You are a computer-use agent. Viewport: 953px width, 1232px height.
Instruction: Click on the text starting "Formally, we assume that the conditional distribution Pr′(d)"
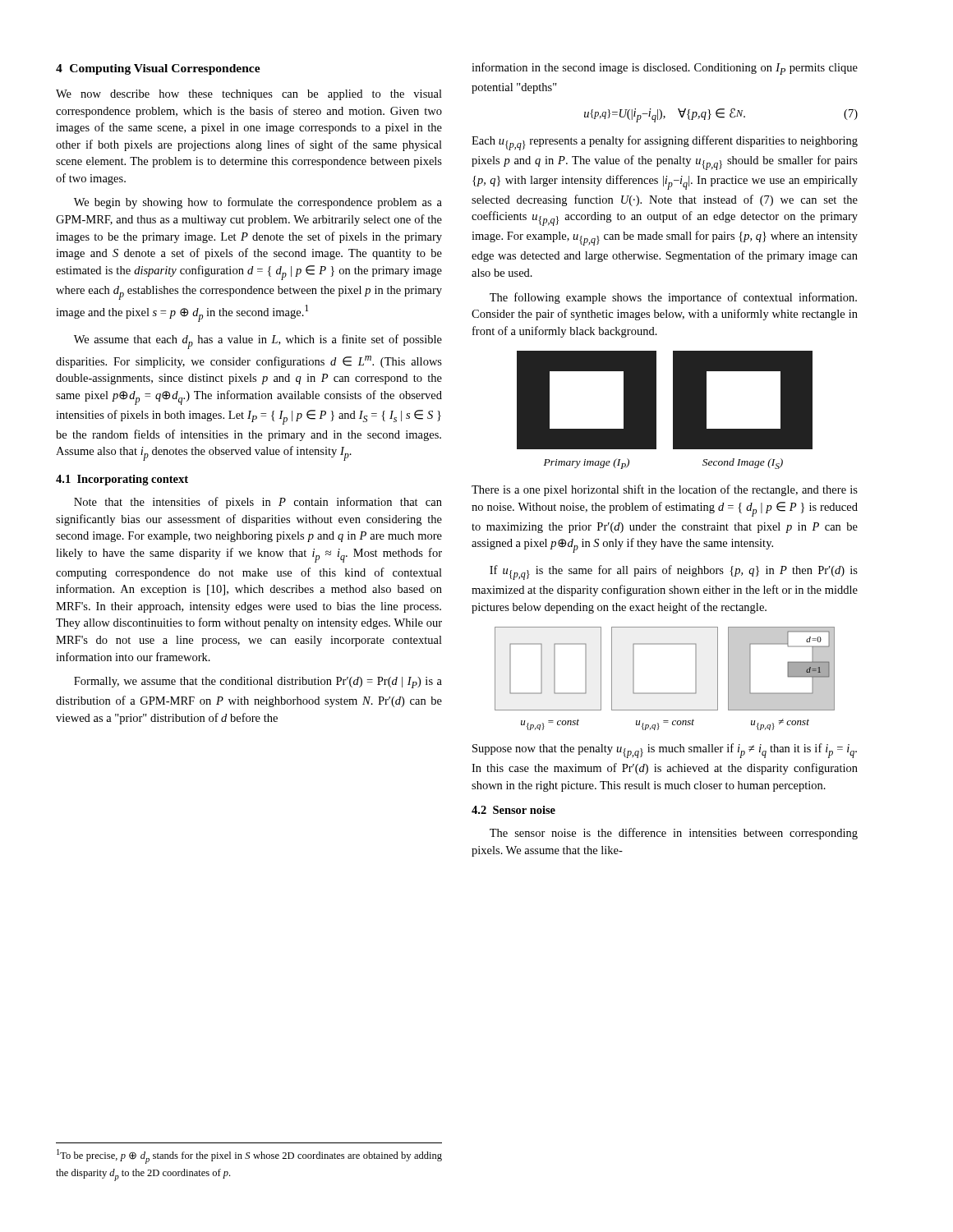click(249, 700)
